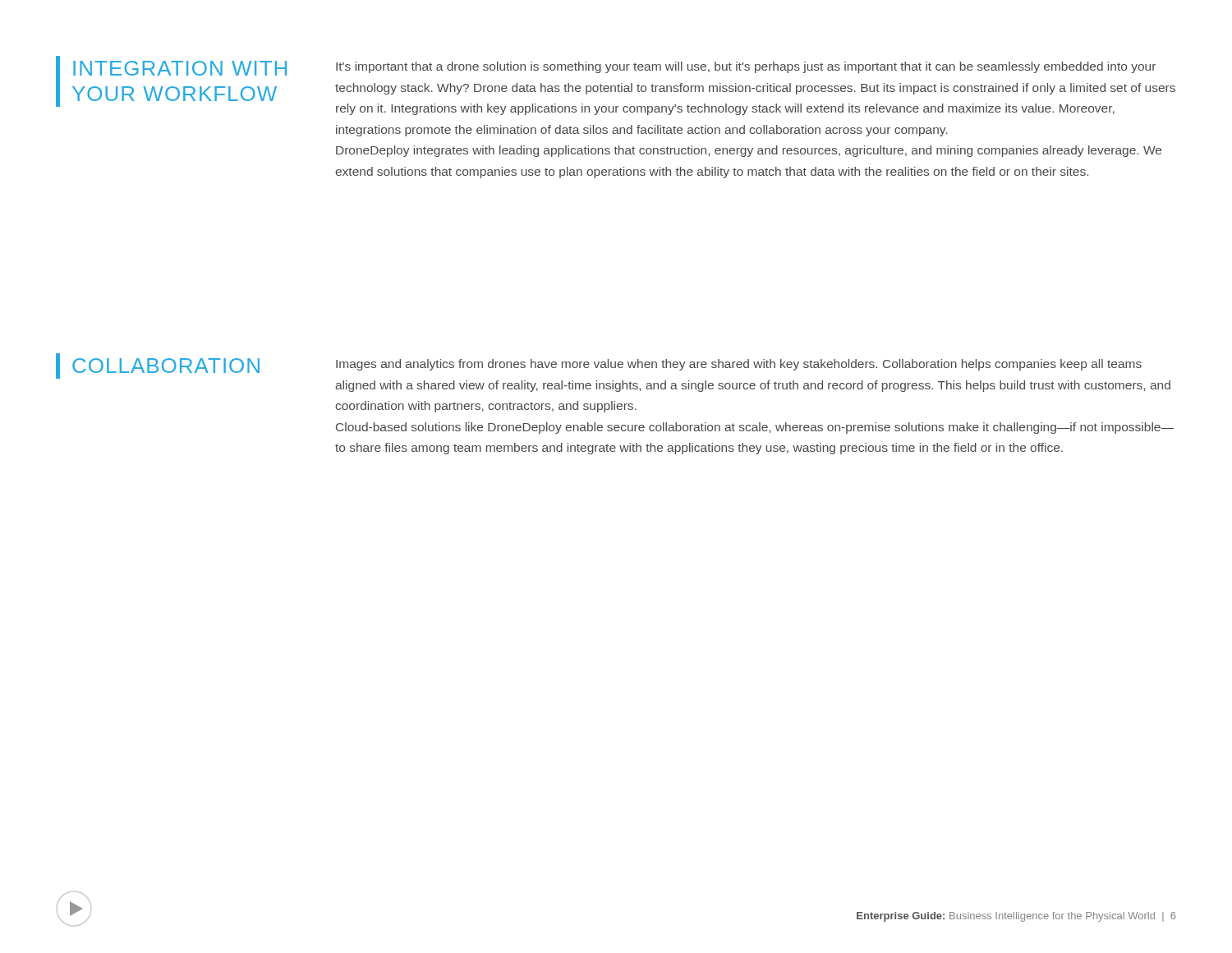Viewport: 1232px width, 953px height.
Task: Locate the text block containing "Images and analytics"
Action: [x=756, y=385]
